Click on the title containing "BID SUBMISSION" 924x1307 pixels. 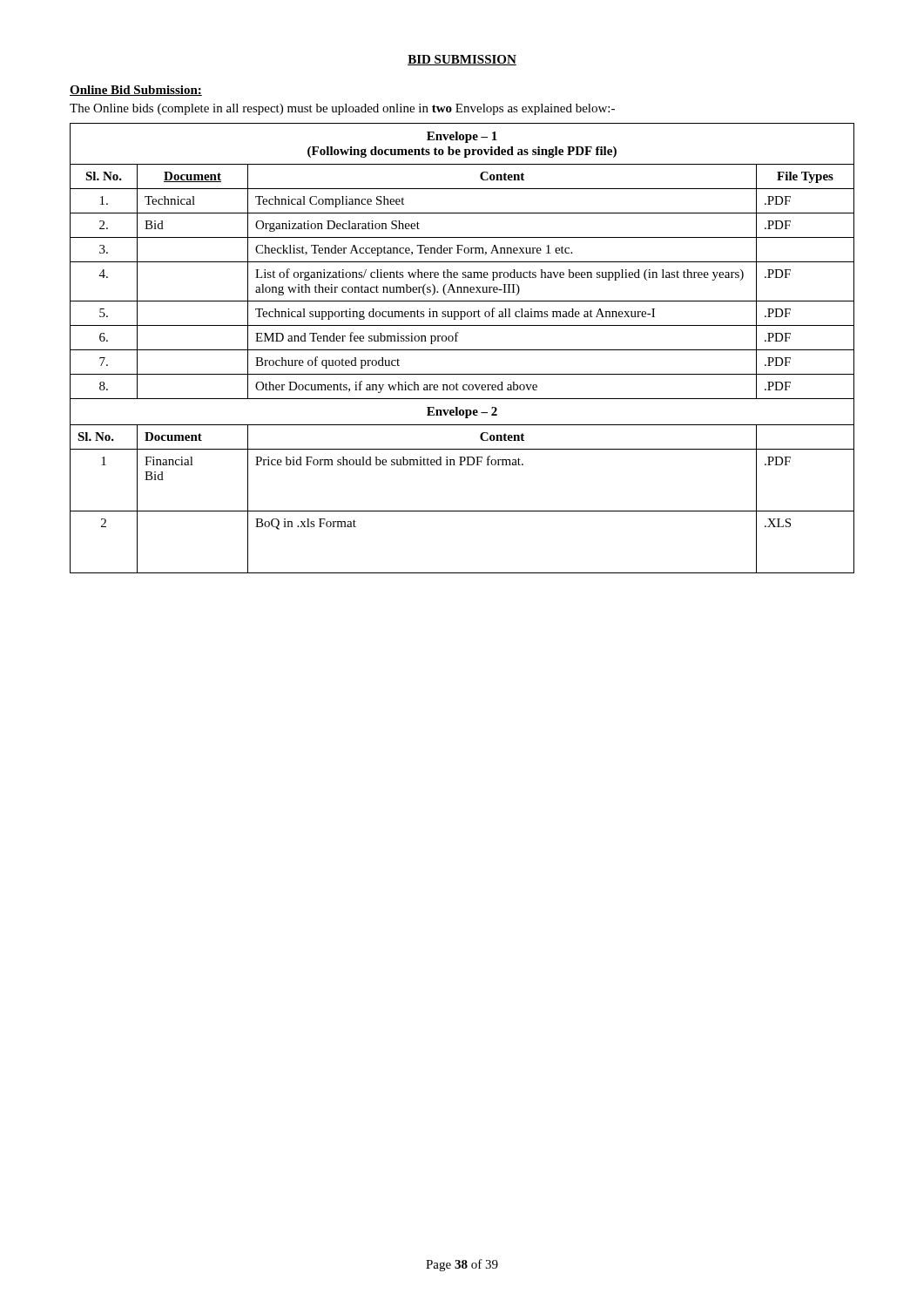click(x=462, y=59)
